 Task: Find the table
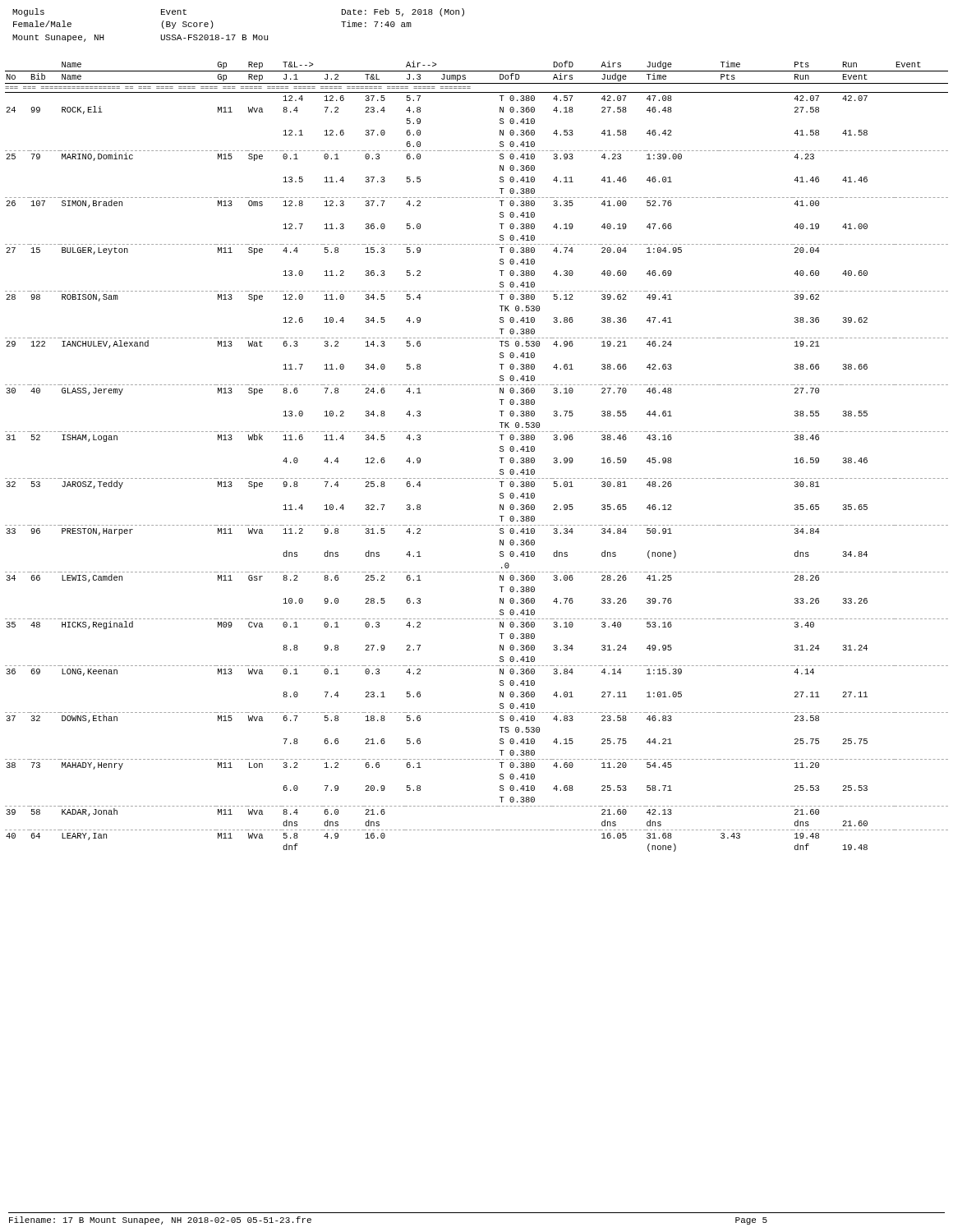(476, 456)
